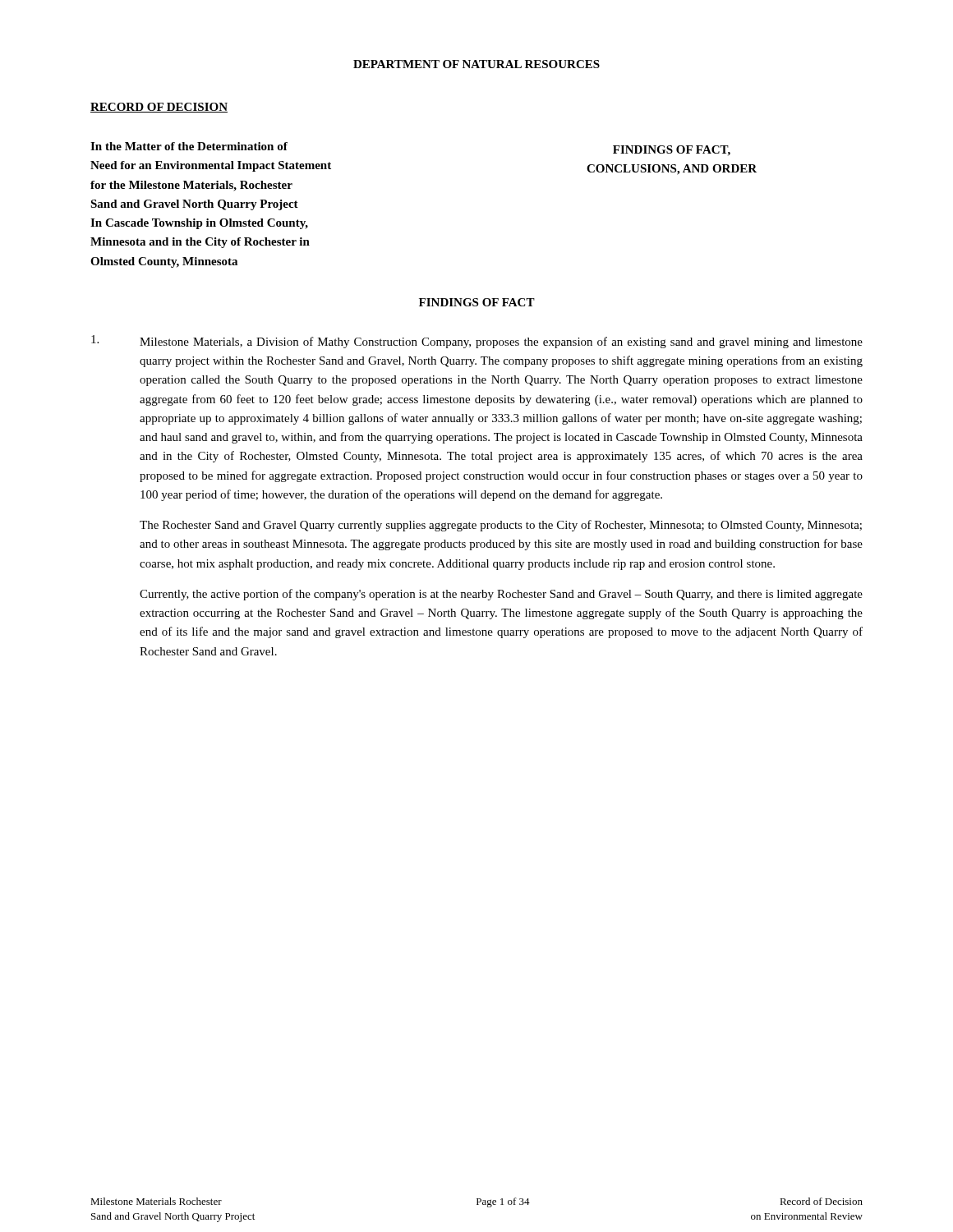953x1232 pixels.
Task: Click on the section header that says "FINDINGS OF FACT, CONCLUSIONS, AND ORDER"
Action: click(x=672, y=159)
